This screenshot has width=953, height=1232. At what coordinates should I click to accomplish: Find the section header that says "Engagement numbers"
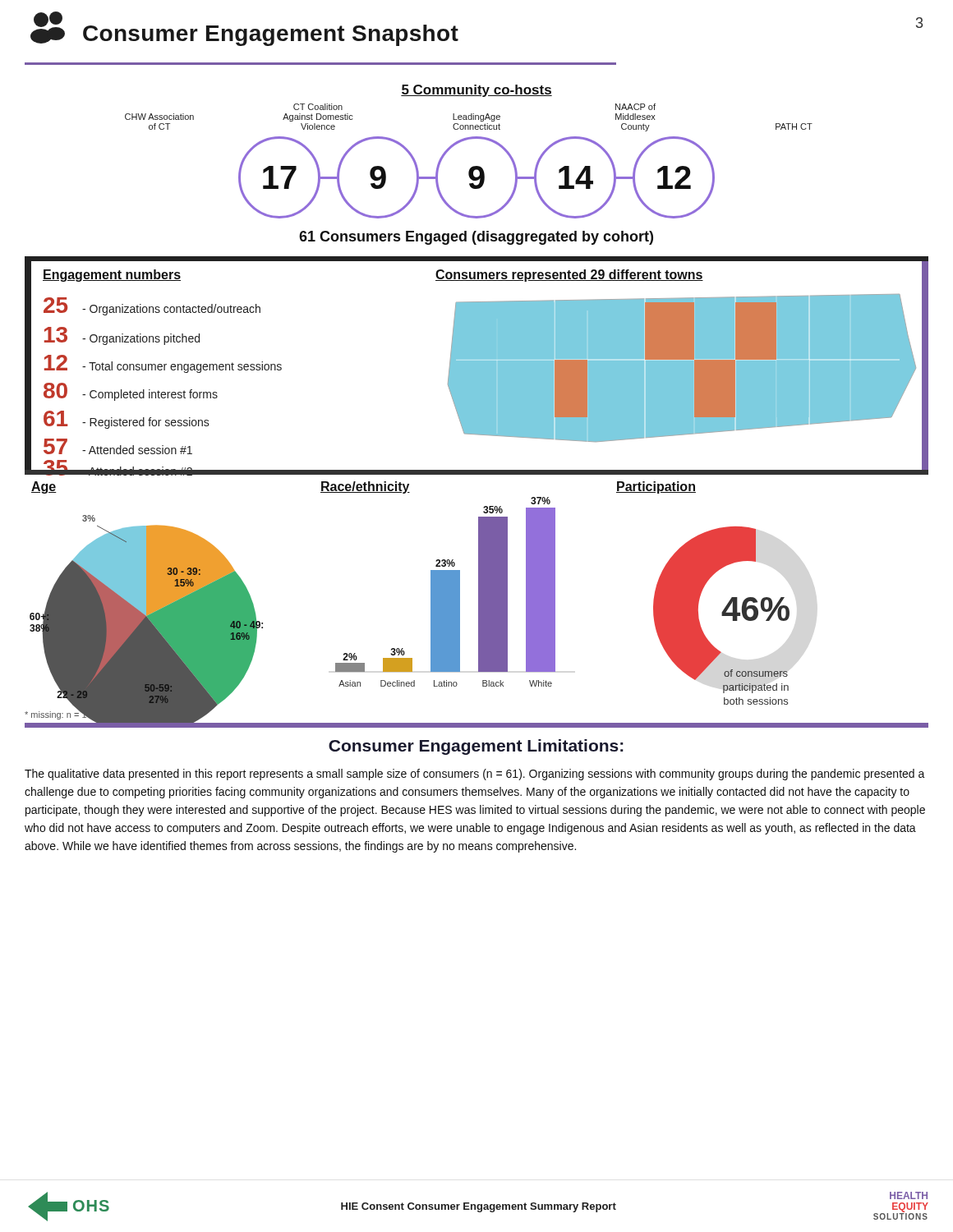tap(112, 275)
